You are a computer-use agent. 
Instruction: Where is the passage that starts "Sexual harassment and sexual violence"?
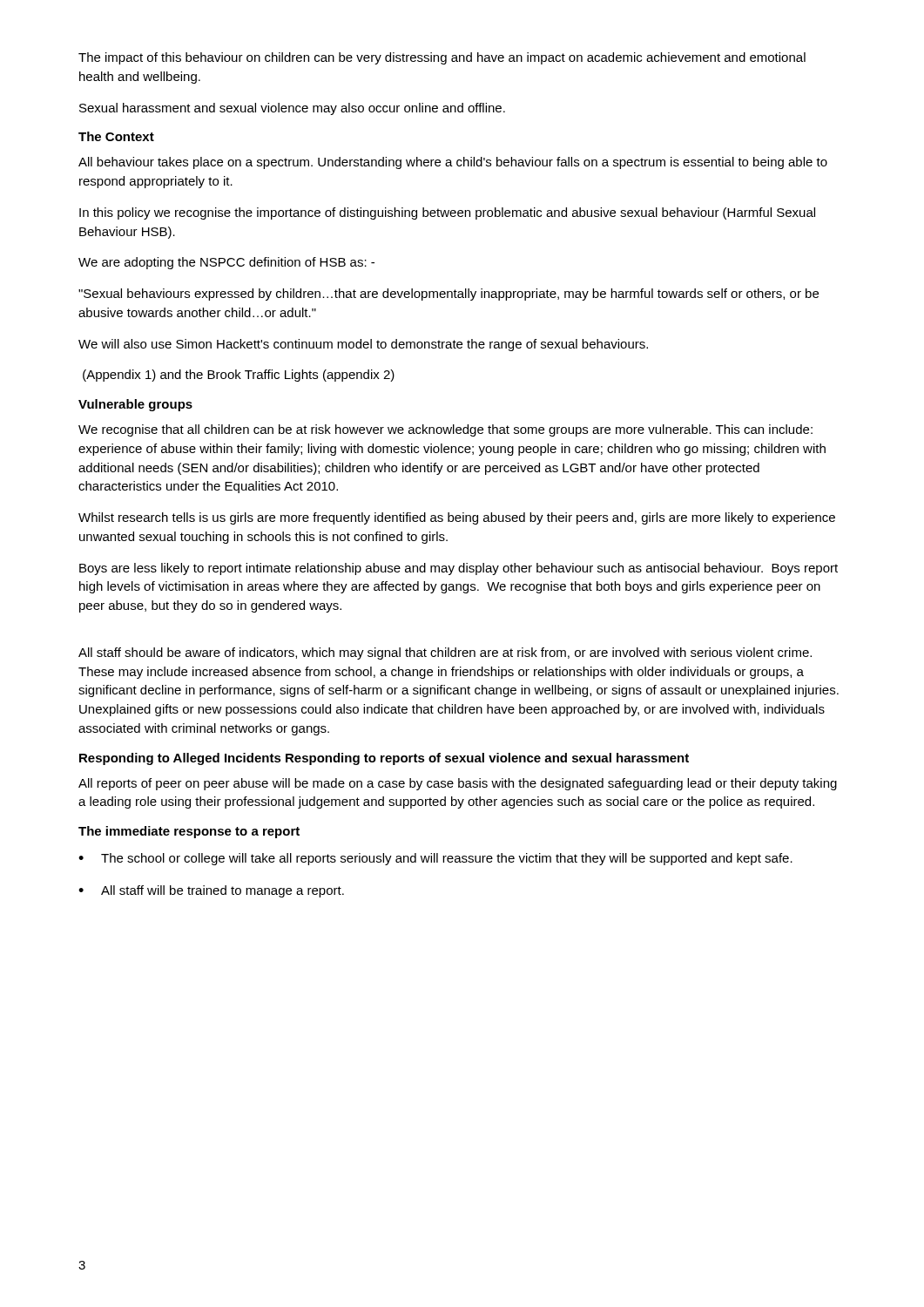pos(292,107)
